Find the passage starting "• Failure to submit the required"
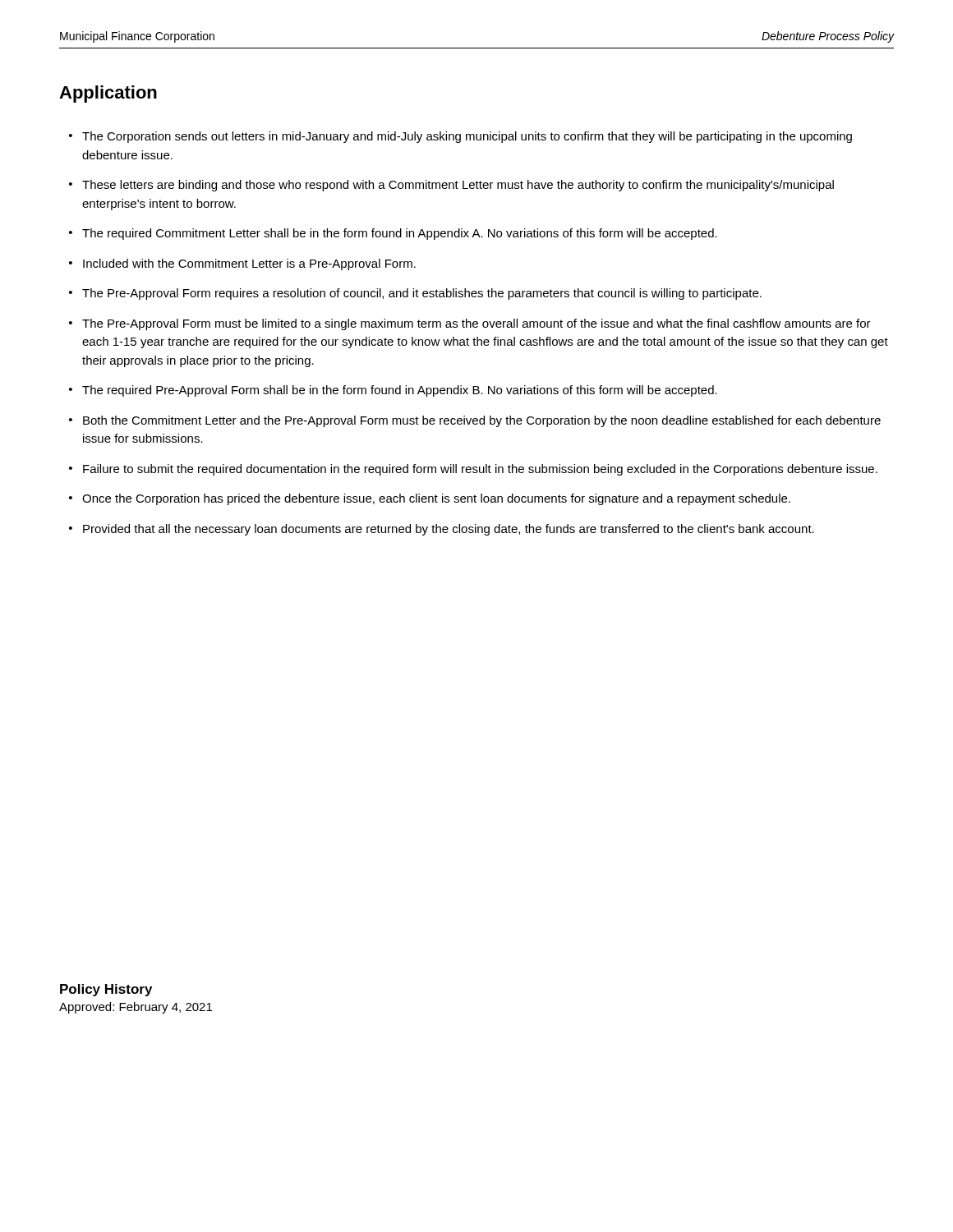The width and height of the screenshot is (953, 1232). [x=469, y=469]
